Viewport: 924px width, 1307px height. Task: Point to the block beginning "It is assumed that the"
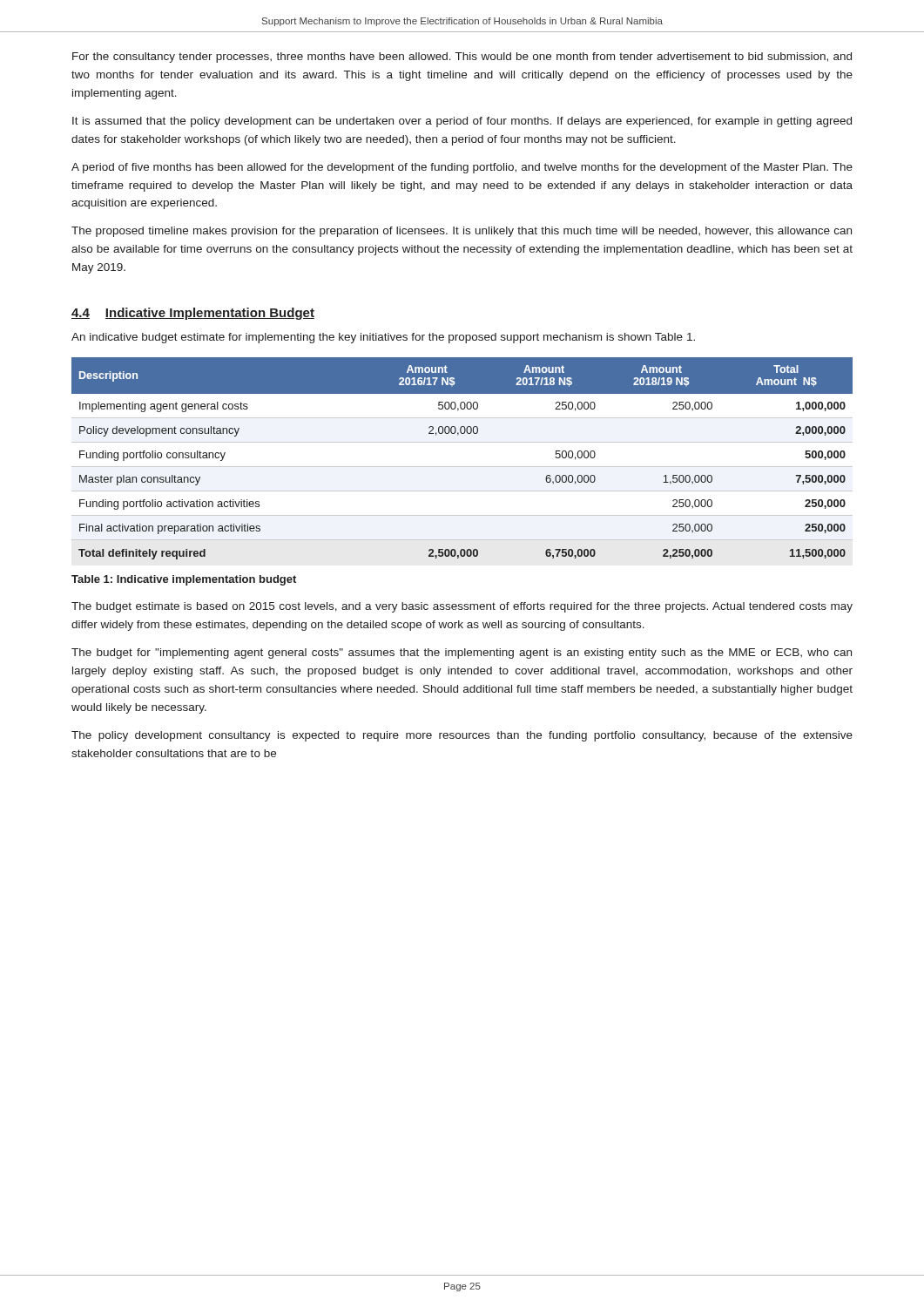tap(462, 130)
